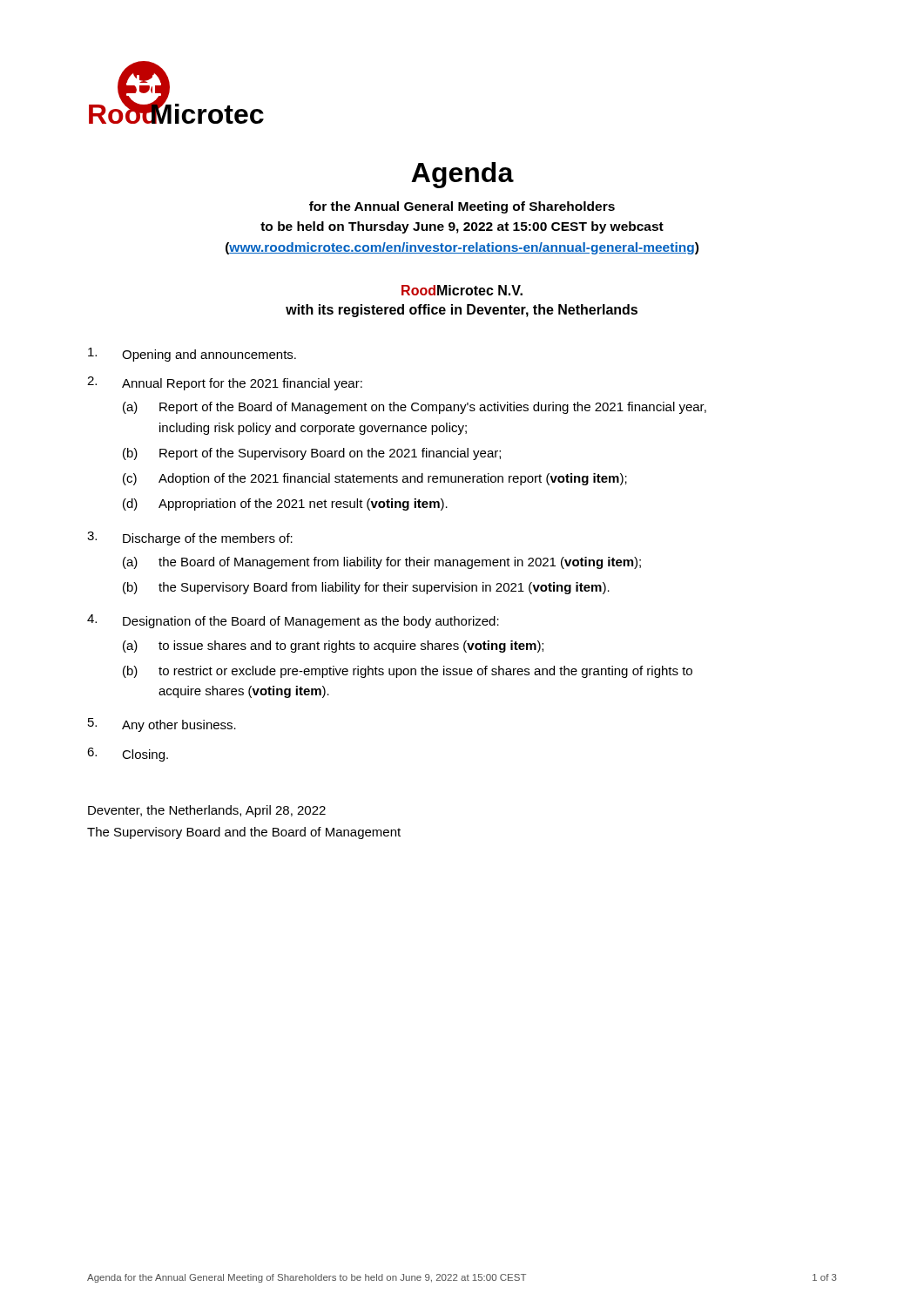
Task: Point to the passage starting "Deventer, the Netherlands, April"
Action: coord(244,821)
